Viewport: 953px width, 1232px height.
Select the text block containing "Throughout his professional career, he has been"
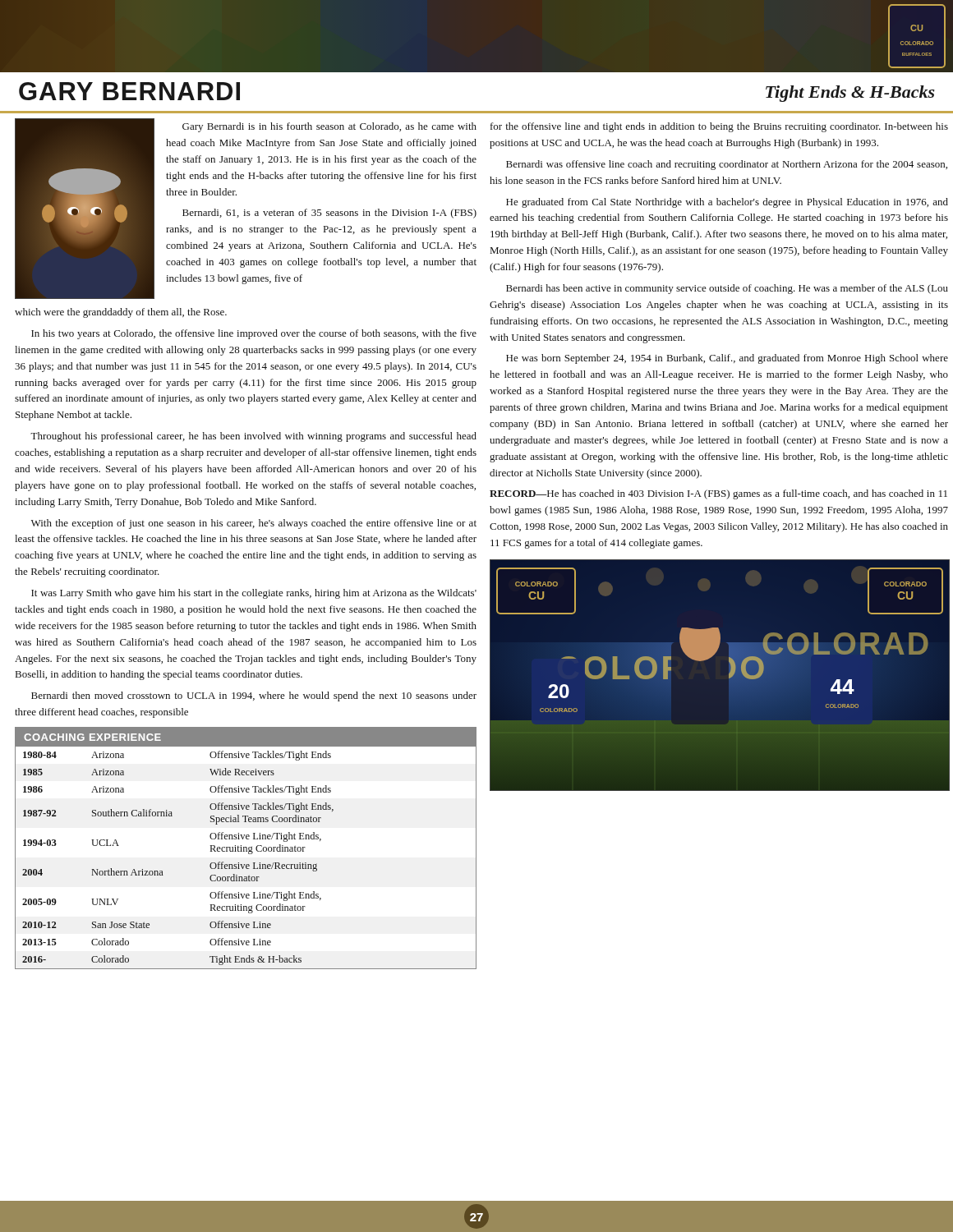(246, 469)
